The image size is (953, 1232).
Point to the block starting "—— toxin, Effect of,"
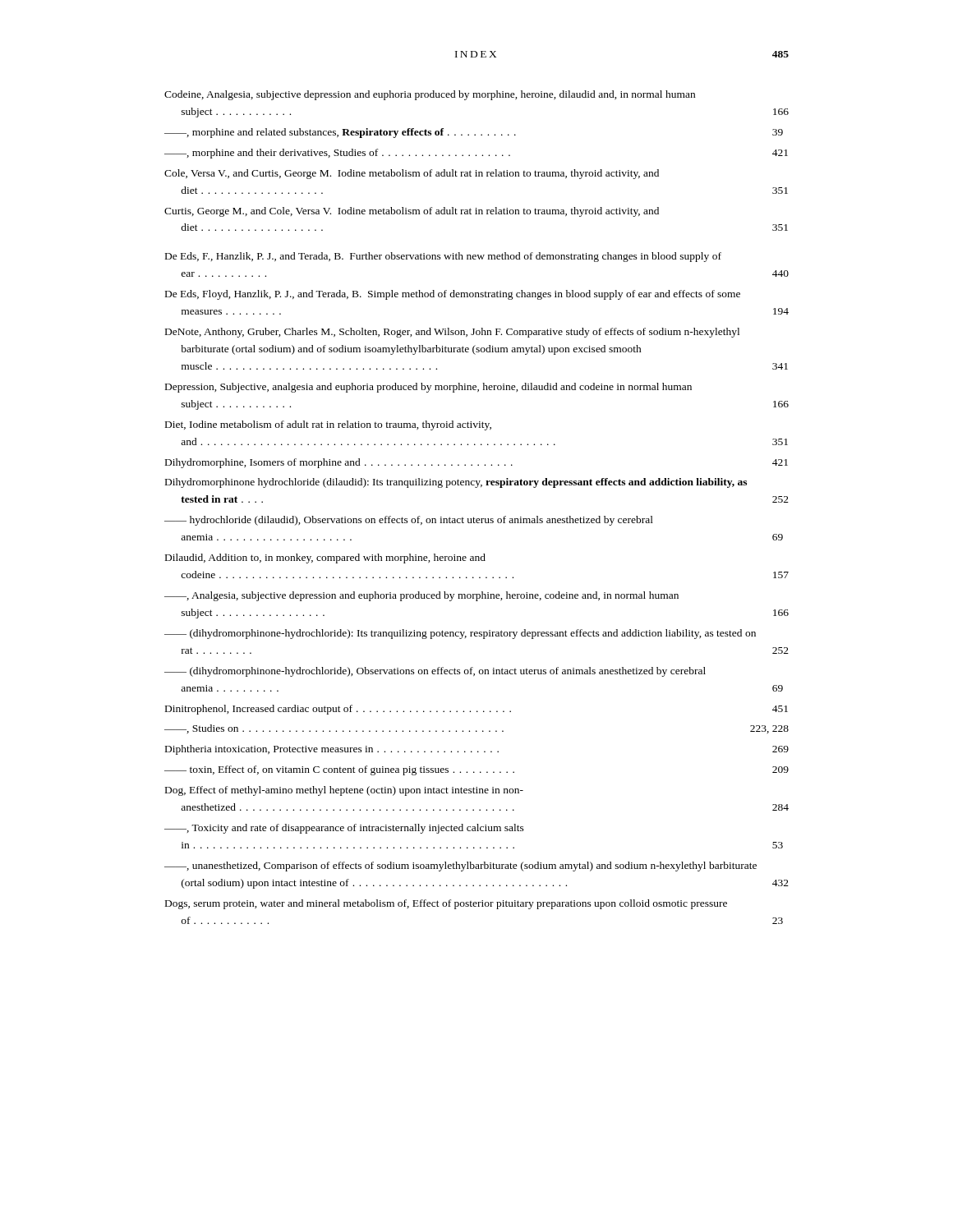click(476, 769)
